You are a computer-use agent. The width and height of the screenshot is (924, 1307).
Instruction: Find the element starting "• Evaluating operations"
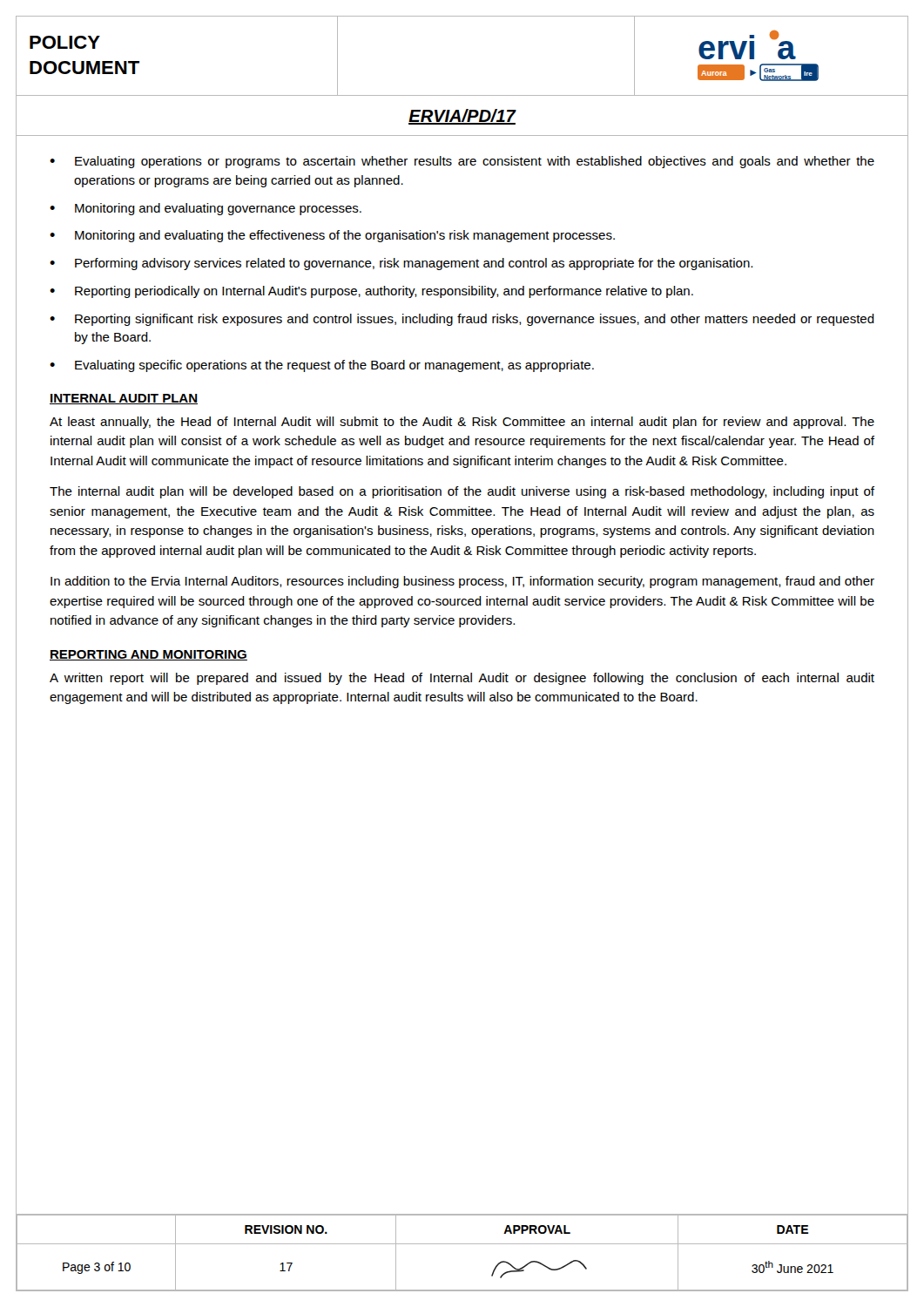[462, 171]
